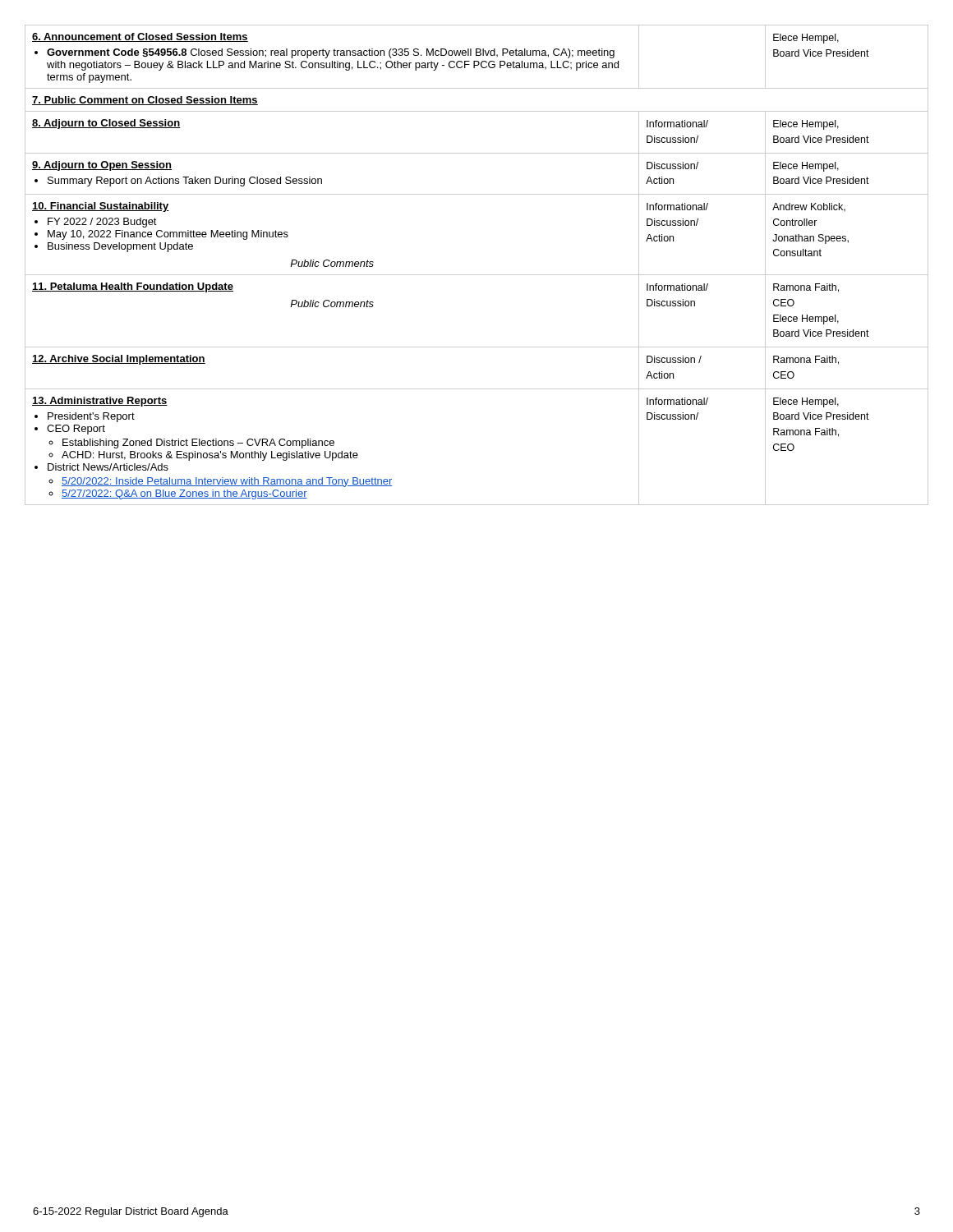
Task: Select the text that reads "Elece Hempel,Board Vice PresidentRamona Faith,CEO"
Action: click(x=821, y=424)
